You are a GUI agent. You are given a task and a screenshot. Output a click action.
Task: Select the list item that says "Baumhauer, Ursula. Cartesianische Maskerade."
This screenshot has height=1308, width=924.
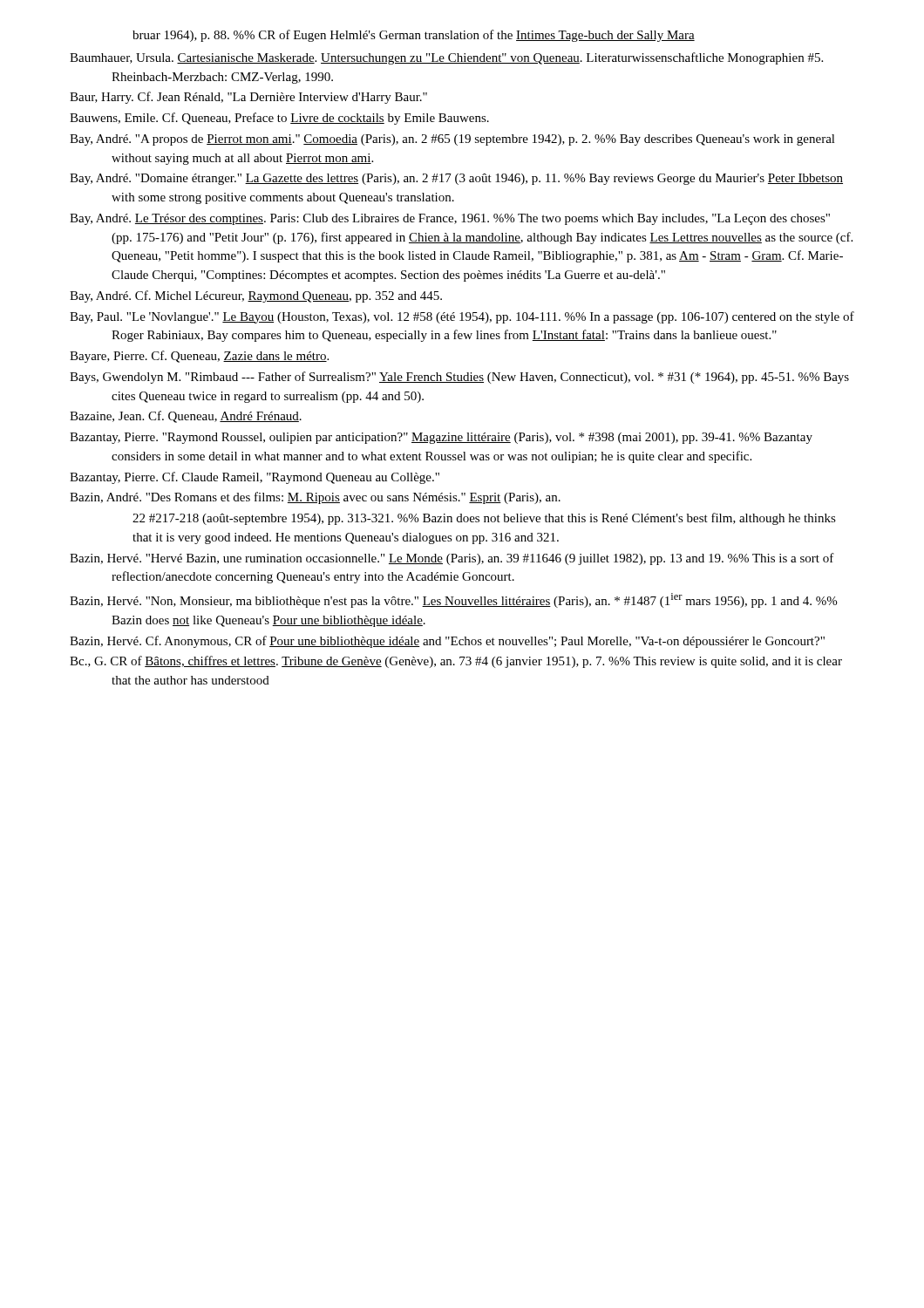click(447, 67)
